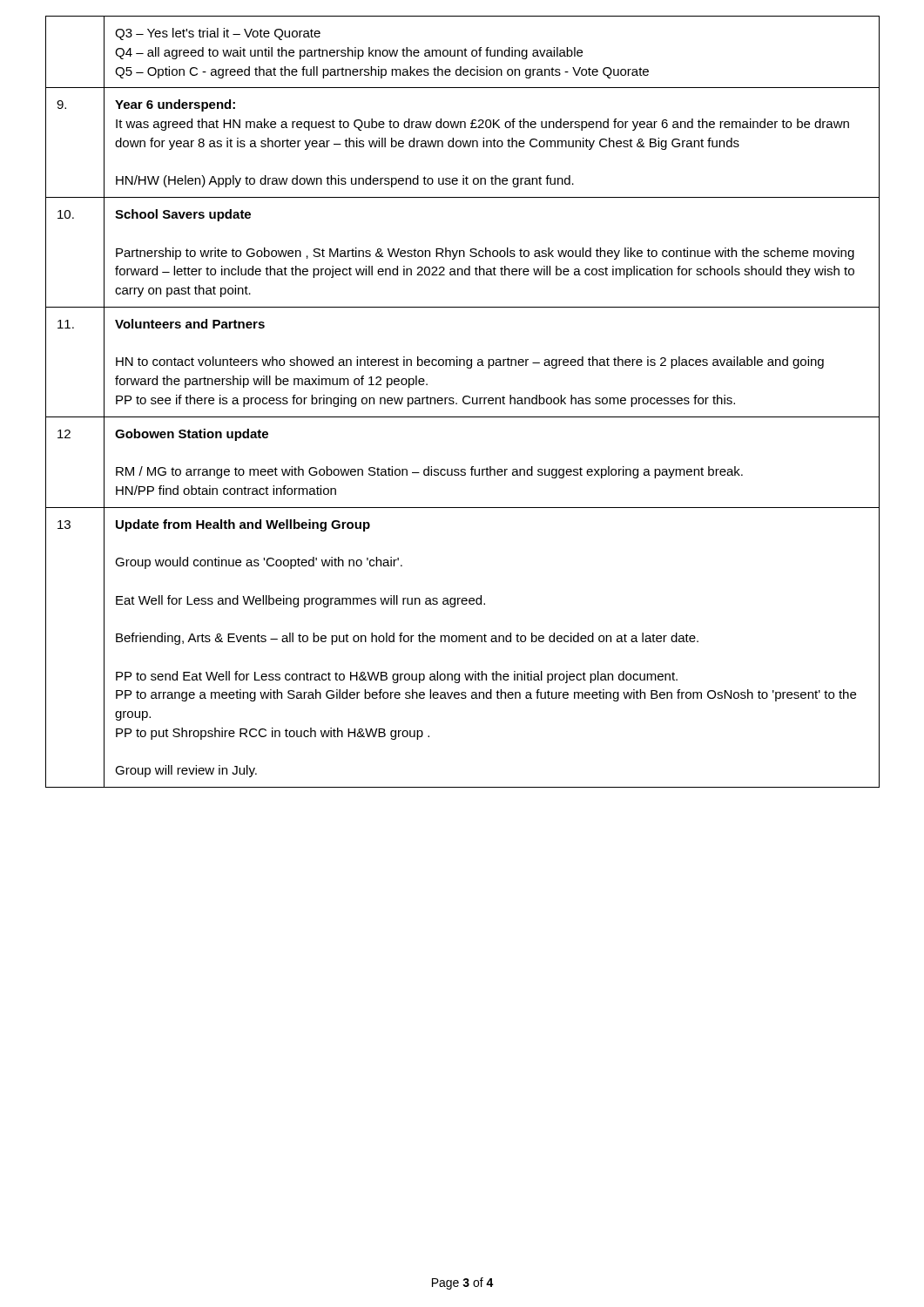The height and width of the screenshot is (1307, 924).
Task: Point to the text block starting "Year 6 underspend:"
Action: click(176, 104)
